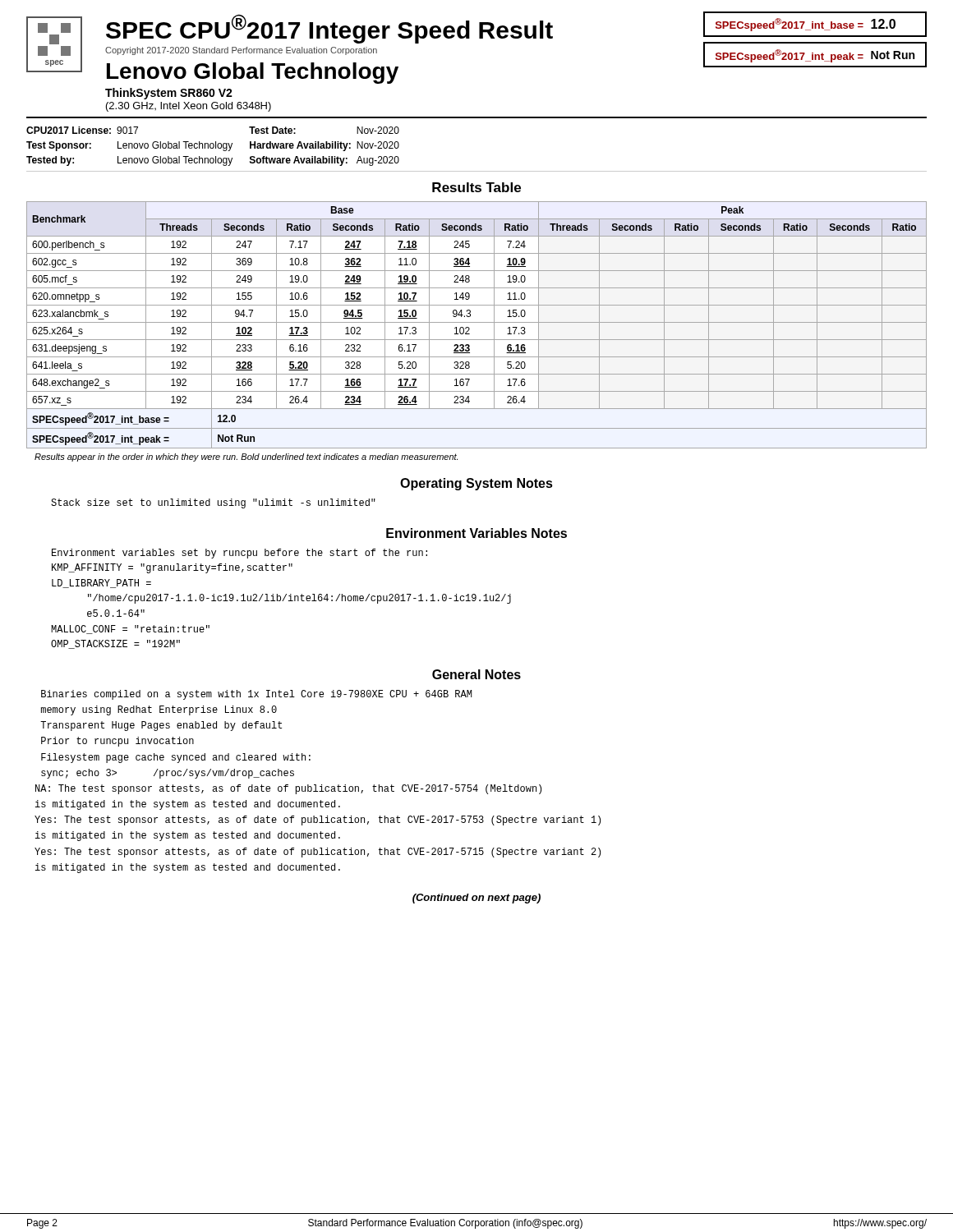Image resolution: width=953 pixels, height=1232 pixels.
Task: Point to the block beginning "Binaries compiled on a system with"
Action: click(318, 781)
